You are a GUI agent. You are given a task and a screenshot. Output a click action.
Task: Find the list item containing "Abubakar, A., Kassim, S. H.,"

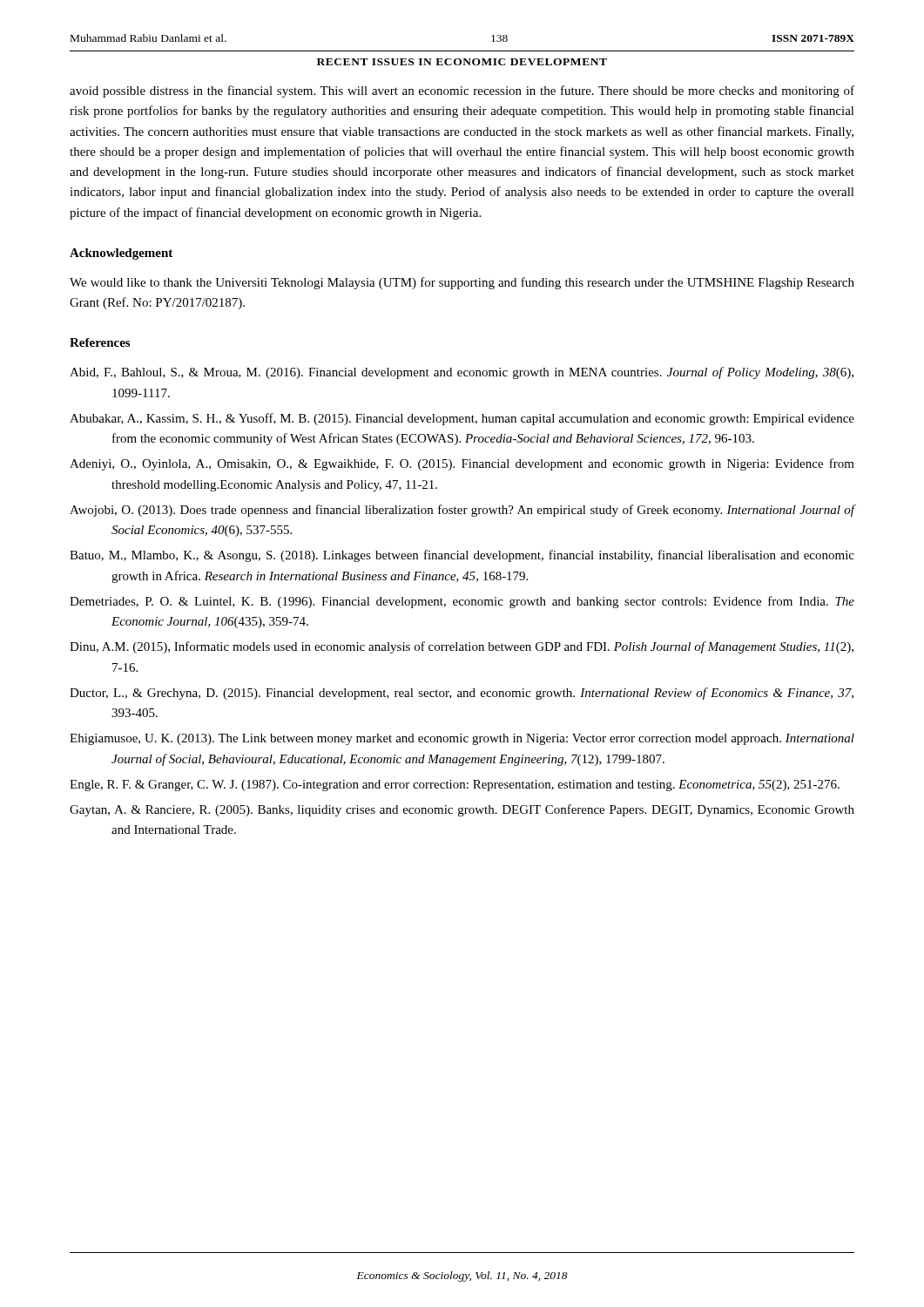(x=462, y=428)
